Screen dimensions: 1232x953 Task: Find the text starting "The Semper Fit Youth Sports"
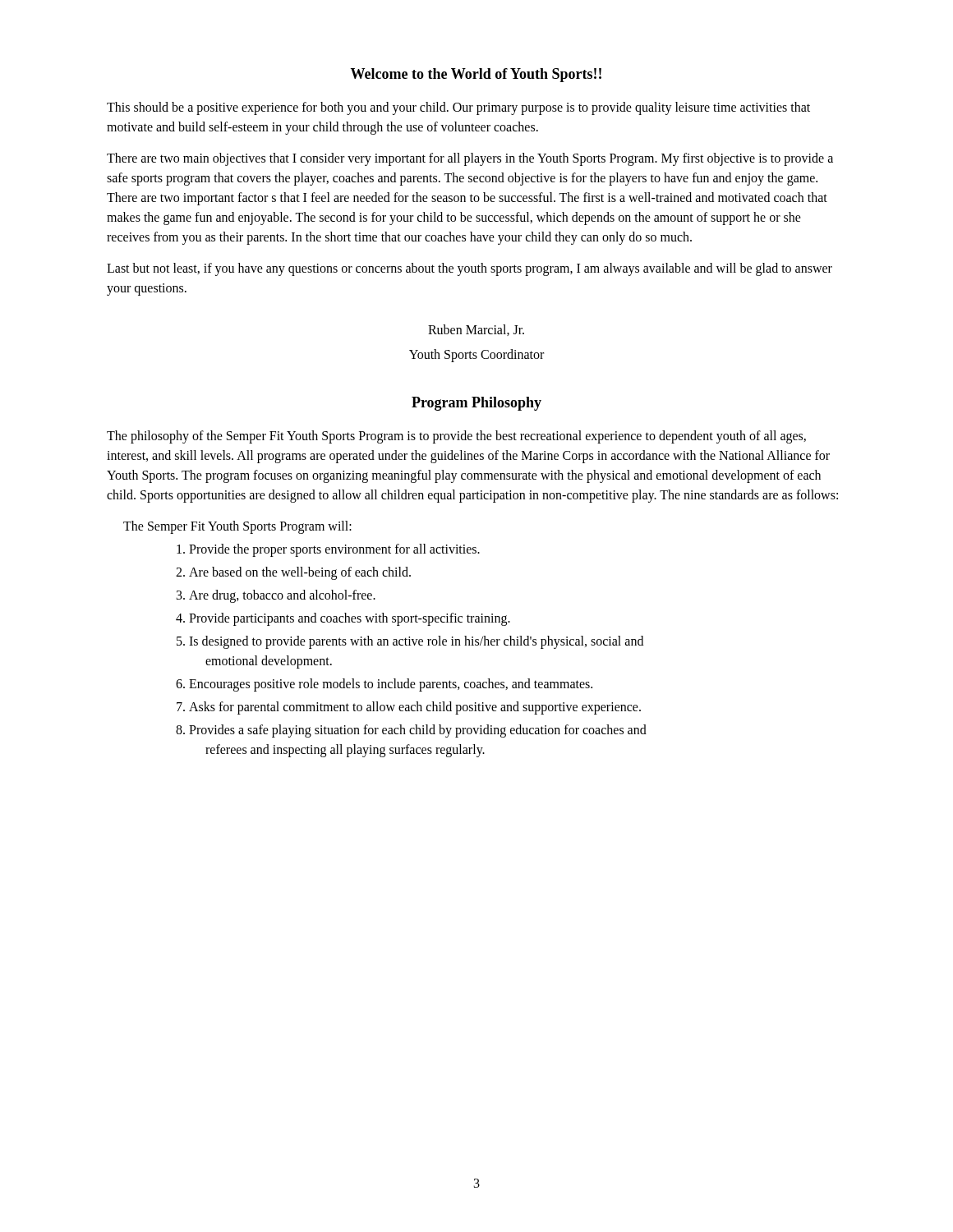coord(238,526)
